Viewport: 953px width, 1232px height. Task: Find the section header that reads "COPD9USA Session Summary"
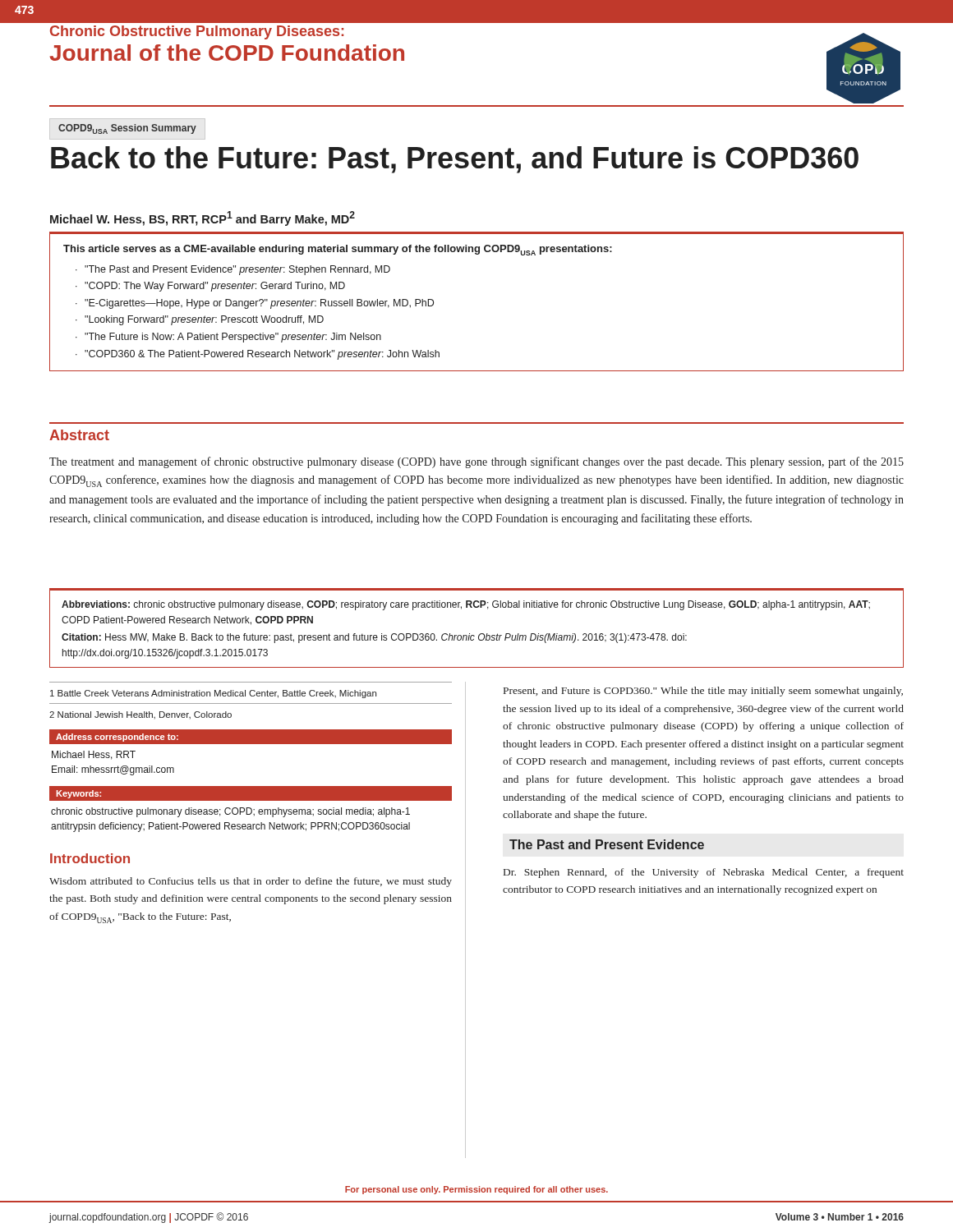tap(127, 129)
